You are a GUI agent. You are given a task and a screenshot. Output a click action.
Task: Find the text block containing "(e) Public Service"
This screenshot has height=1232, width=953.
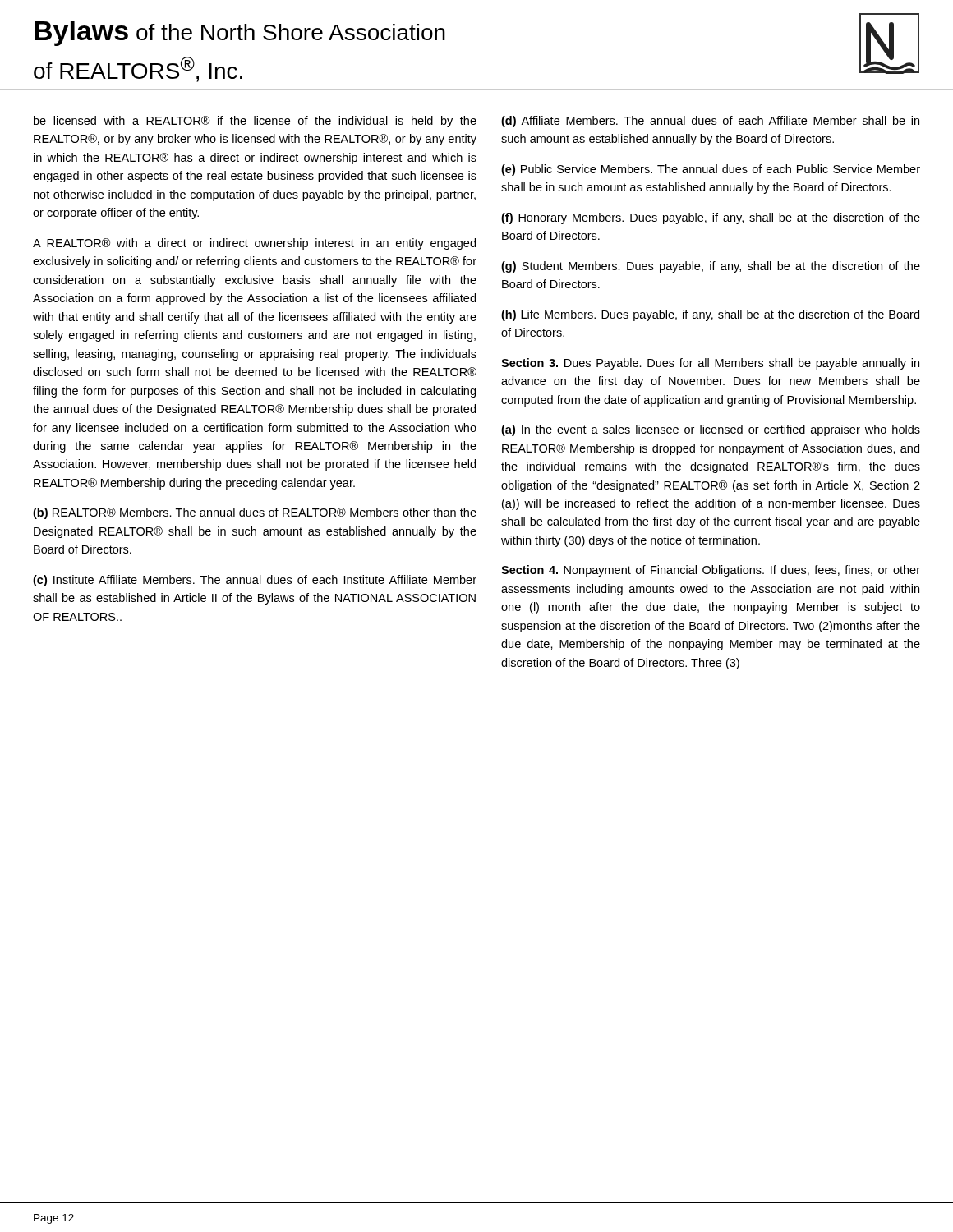711,178
